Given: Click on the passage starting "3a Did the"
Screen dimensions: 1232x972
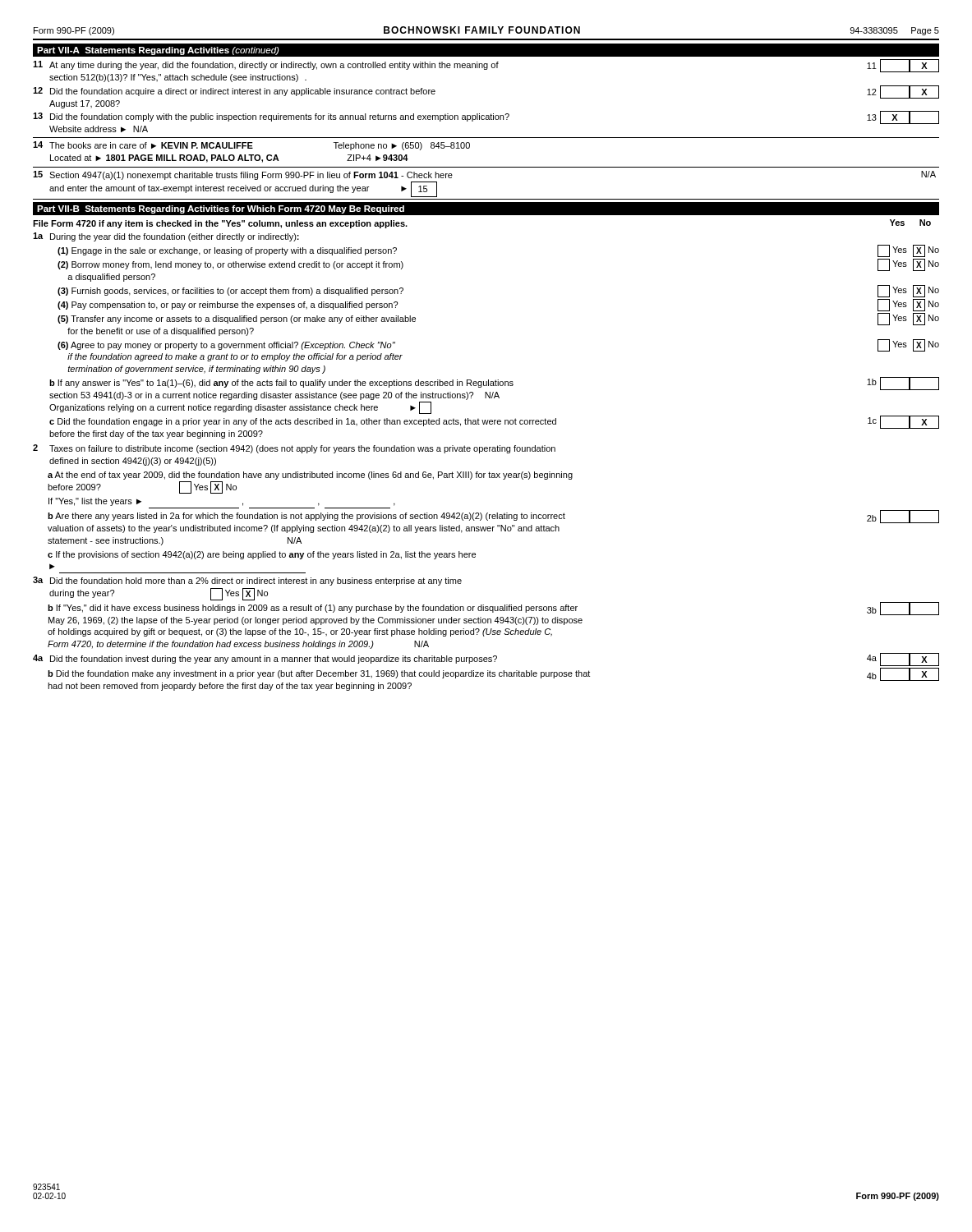Looking at the screenshot, I should click(x=247, y=581).
